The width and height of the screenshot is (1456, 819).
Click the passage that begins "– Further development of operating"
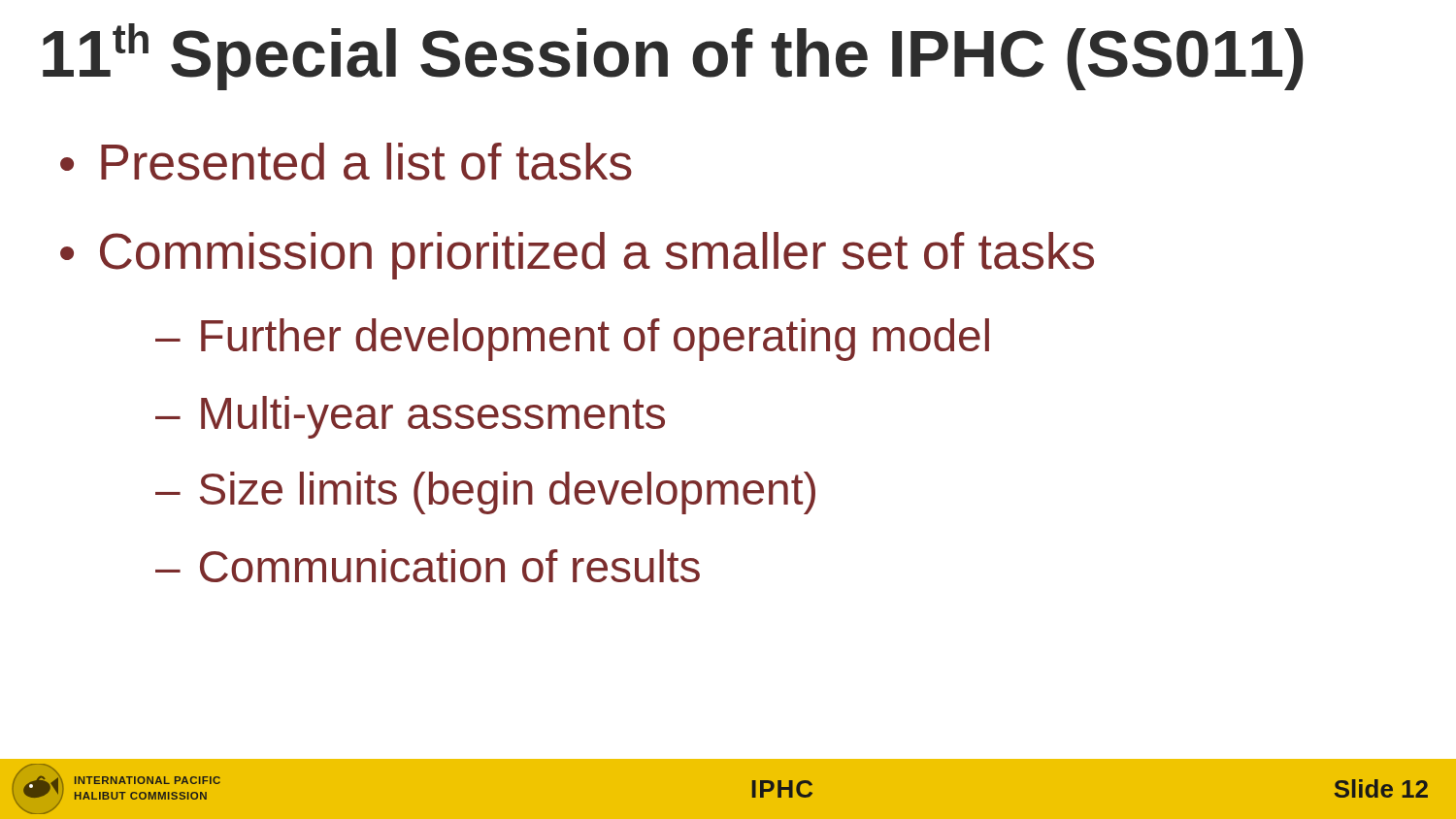(x=574, y=336)
